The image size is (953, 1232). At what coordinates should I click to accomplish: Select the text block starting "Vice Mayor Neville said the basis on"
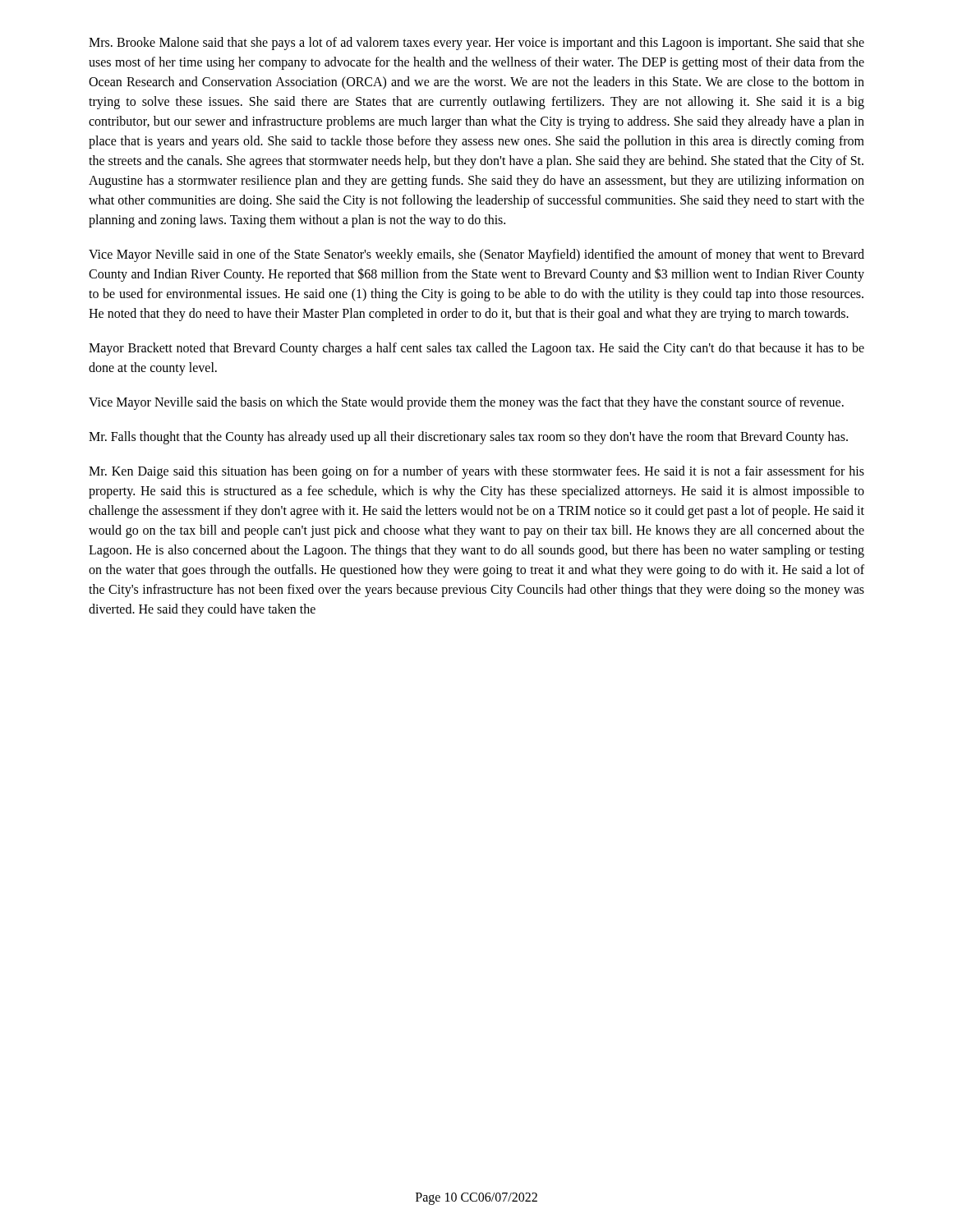click(466, 402)
